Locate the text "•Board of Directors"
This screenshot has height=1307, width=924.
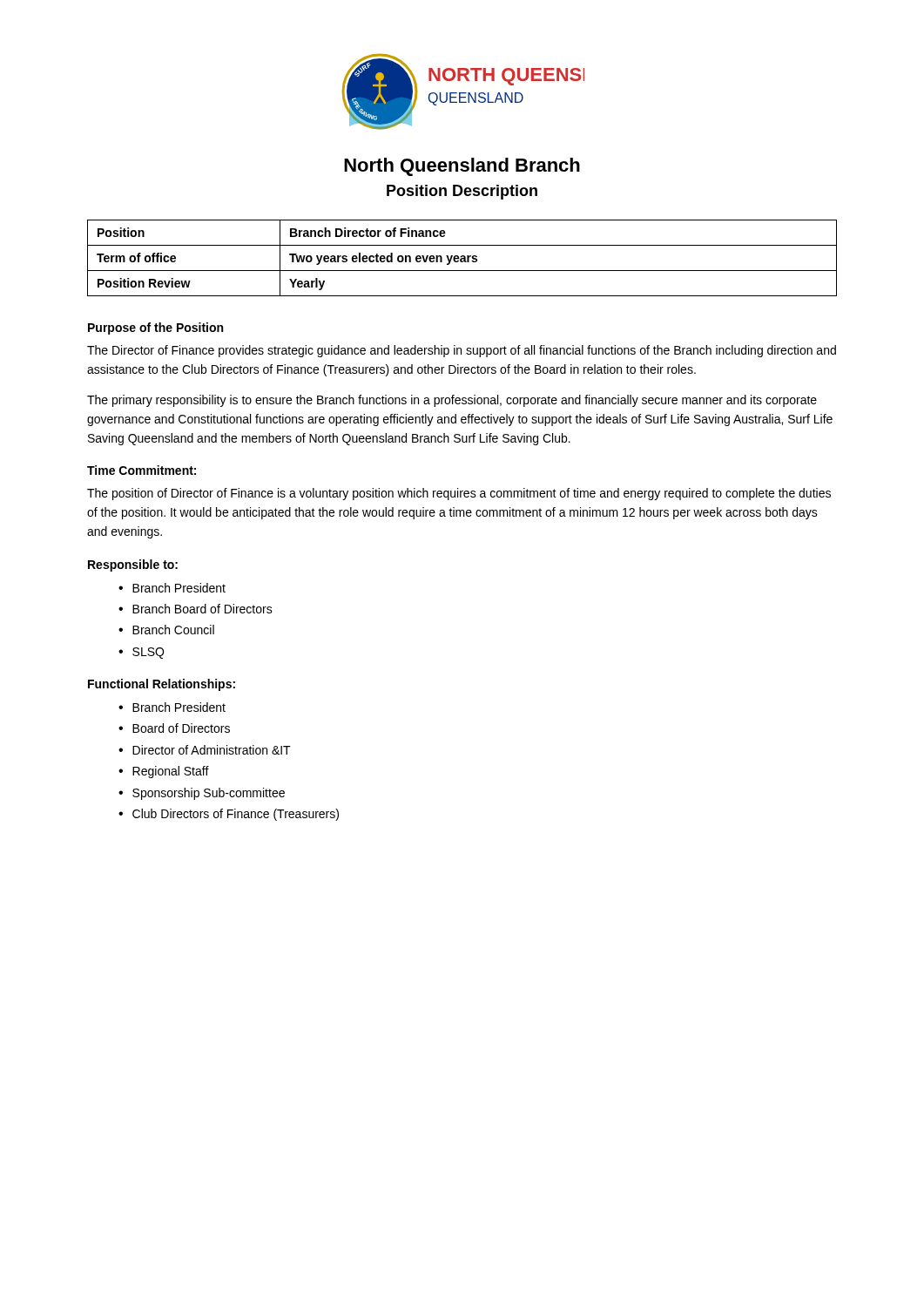tap(174, 729)
